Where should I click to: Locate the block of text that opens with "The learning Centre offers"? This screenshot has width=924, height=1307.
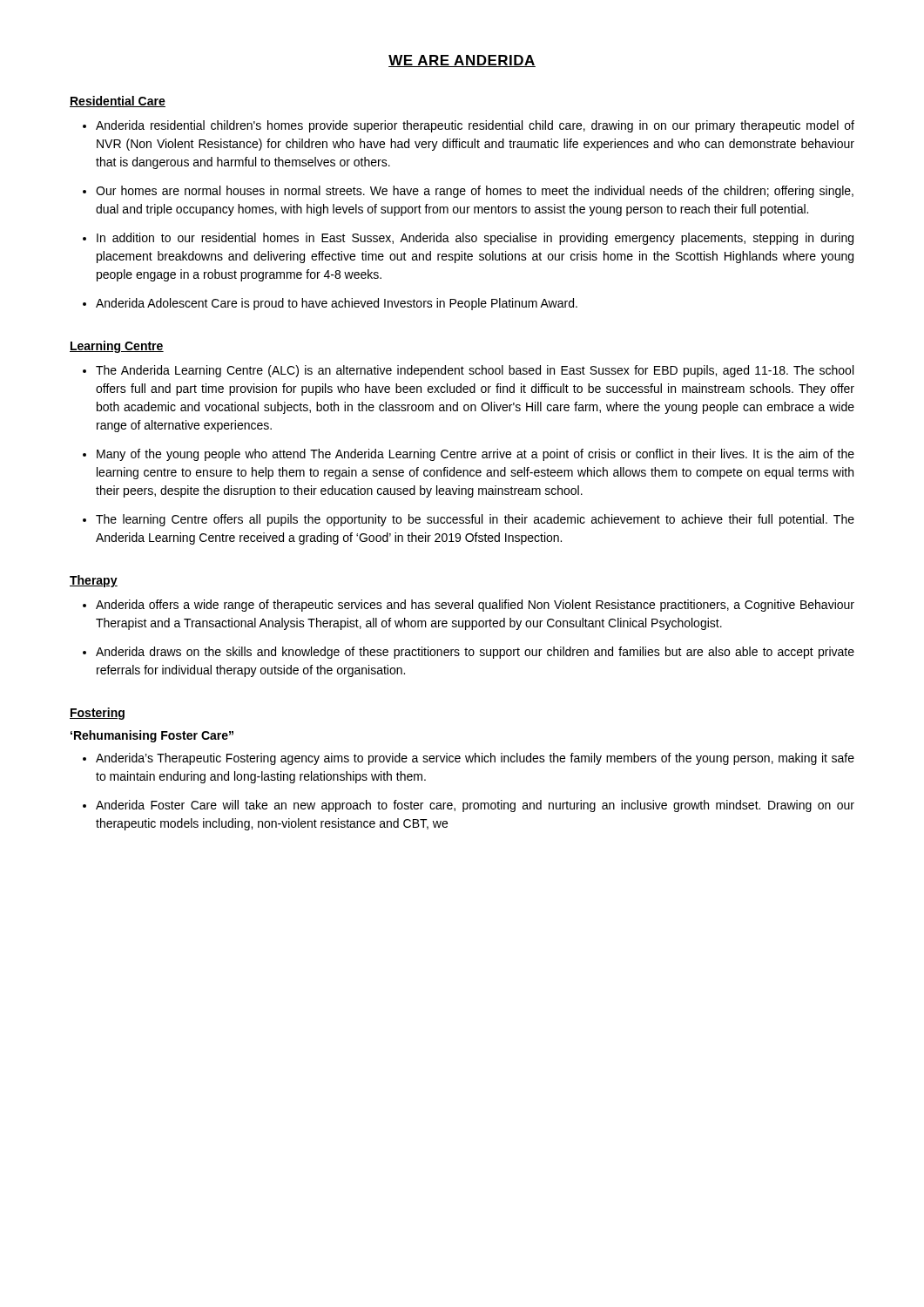click(475, 529)
